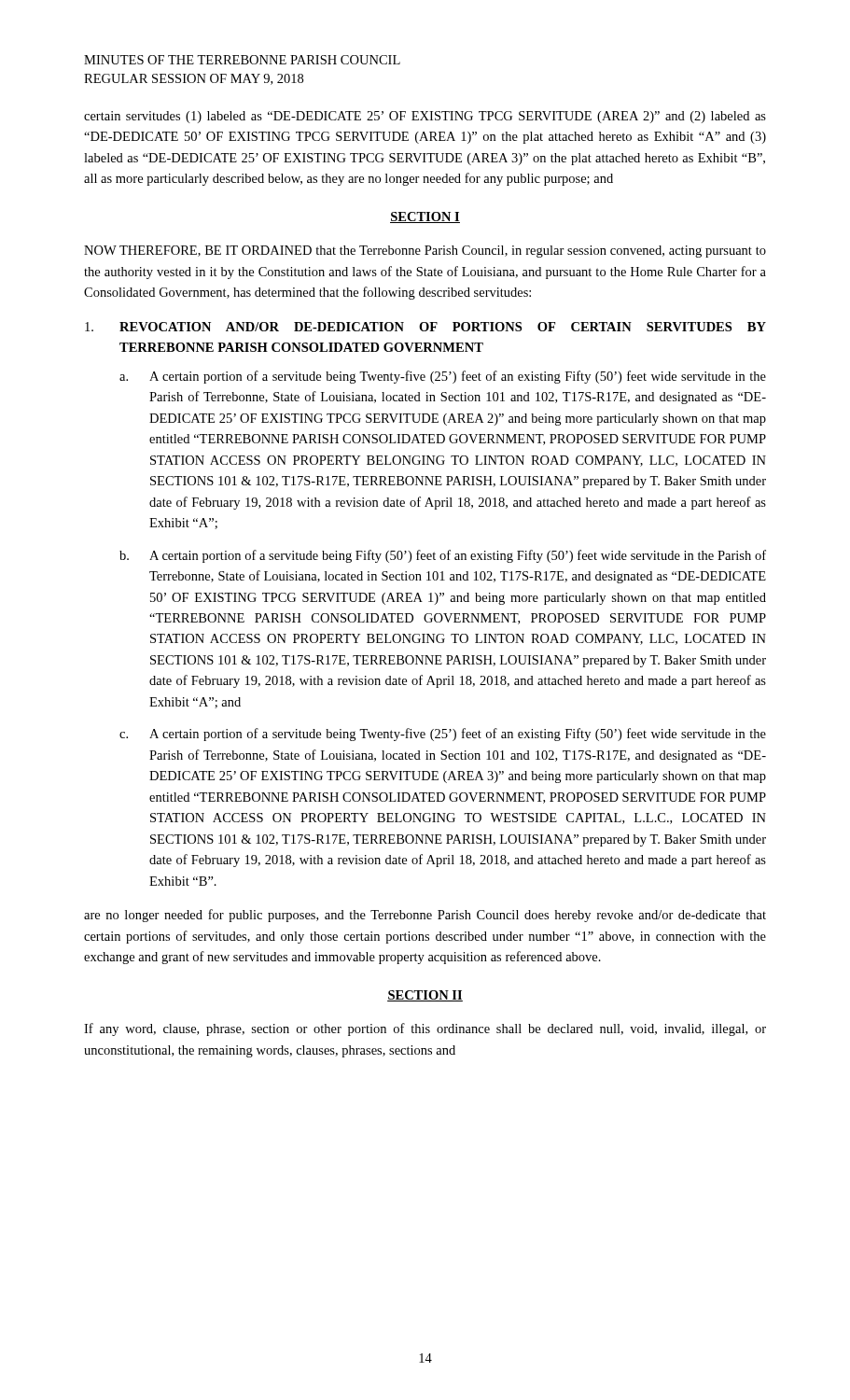Viewport: 850px width, 1400px height.
Task: Where is the passage that starts "certain servitudes (1) labeled as"?
Action: [425, 147]
